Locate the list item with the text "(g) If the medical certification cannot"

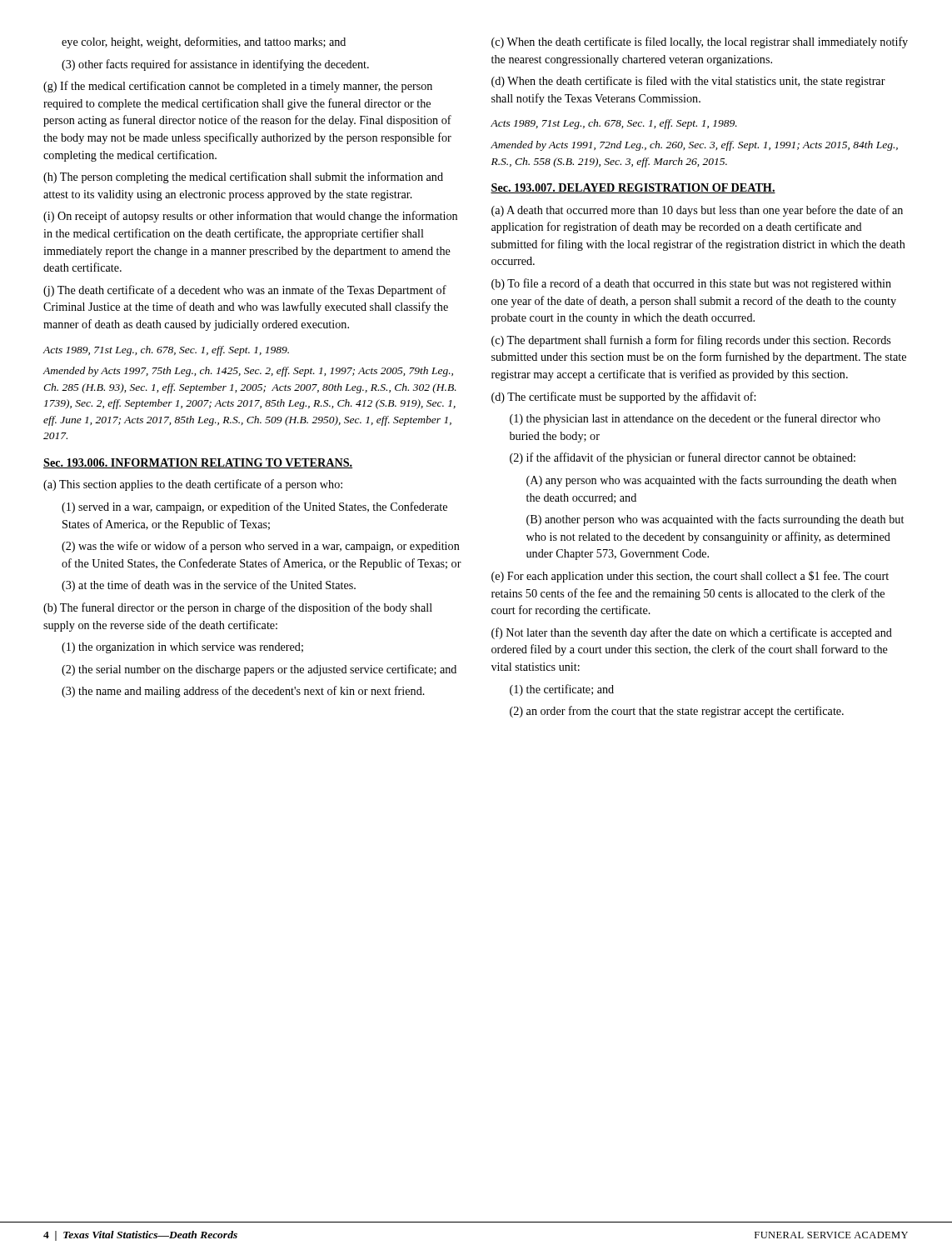click(247, 120)
